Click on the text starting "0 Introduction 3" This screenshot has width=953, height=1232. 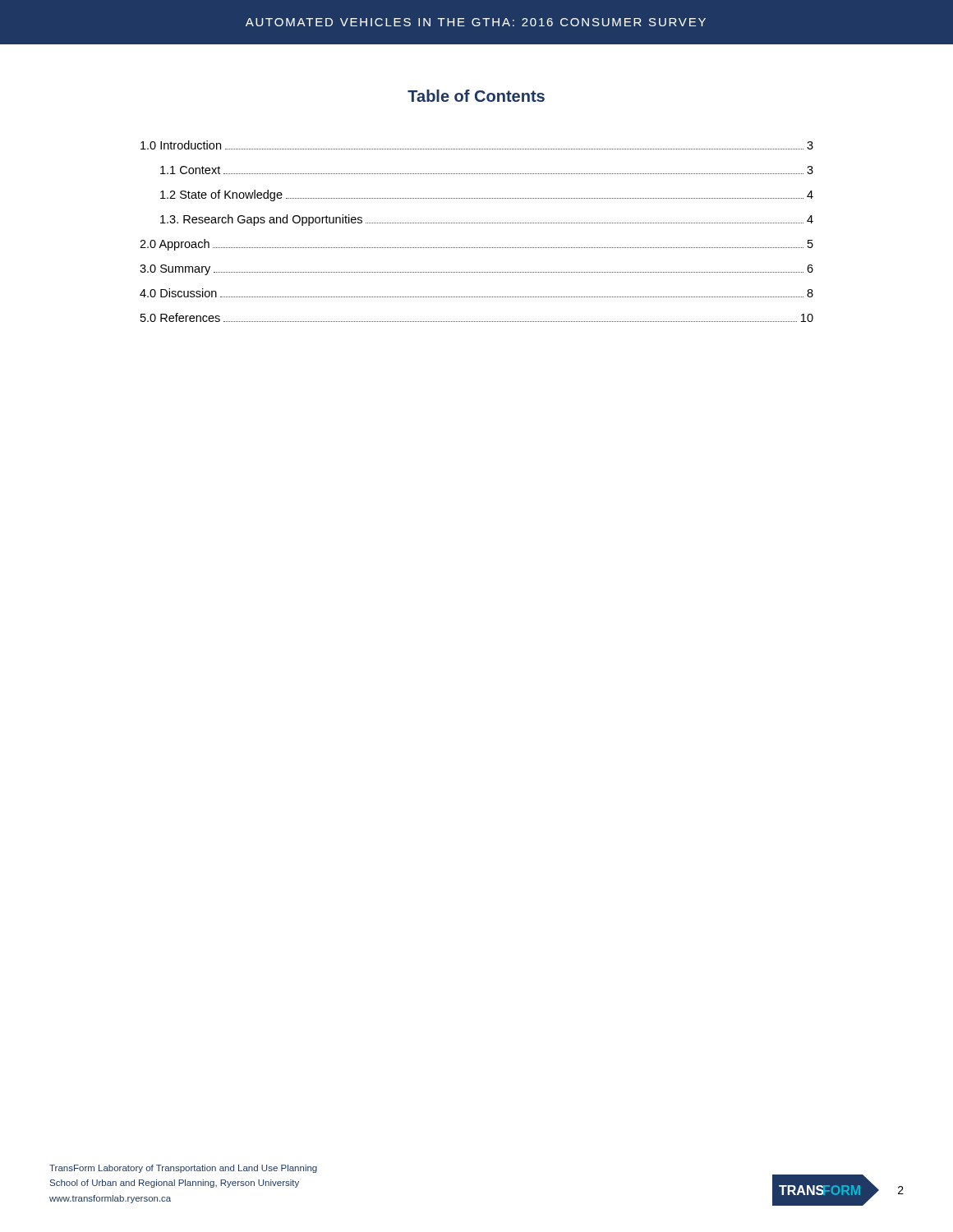coord(476,145)
